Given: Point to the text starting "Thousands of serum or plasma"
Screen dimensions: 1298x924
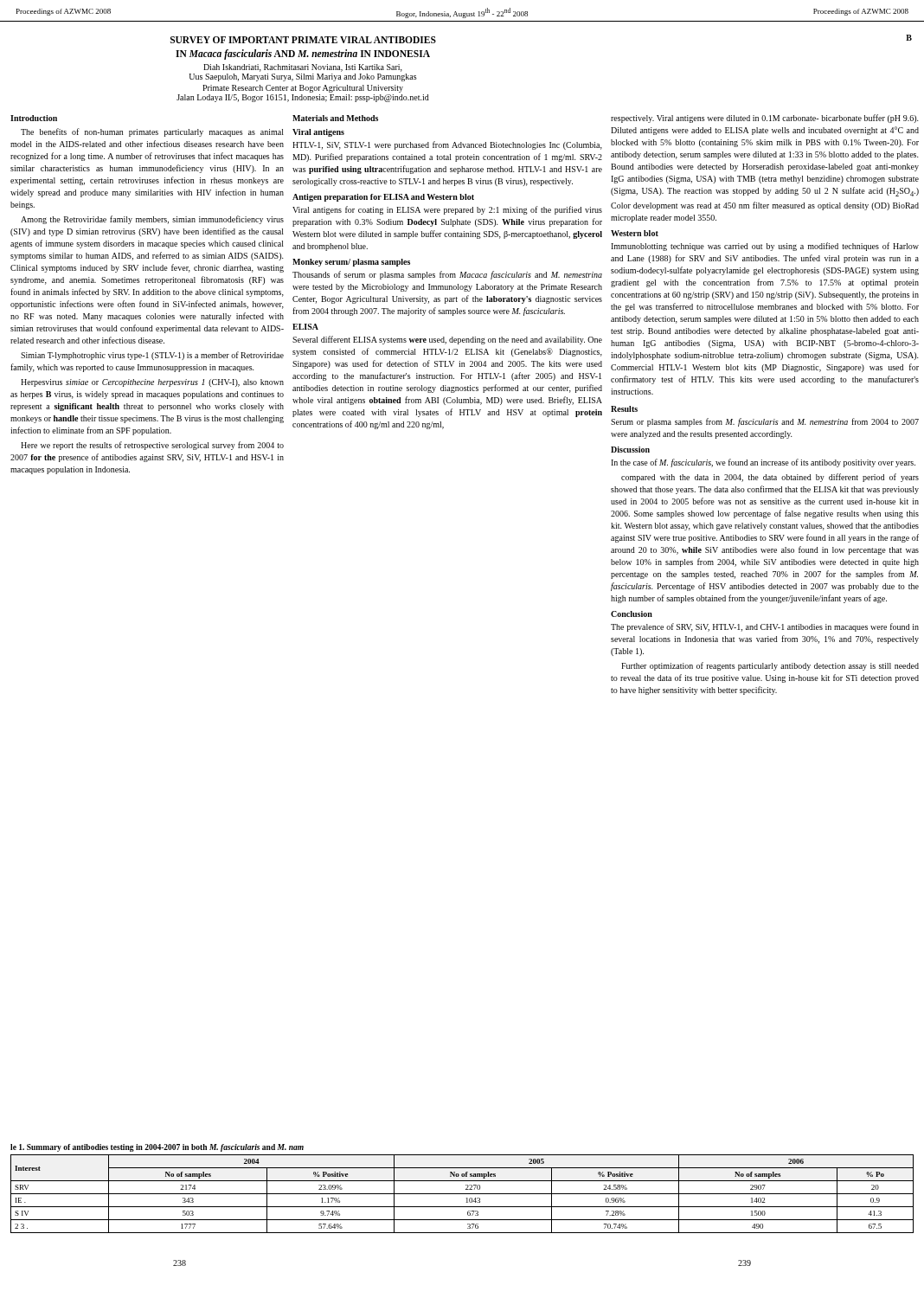Looking at the screenshot, I should point(447,293).
